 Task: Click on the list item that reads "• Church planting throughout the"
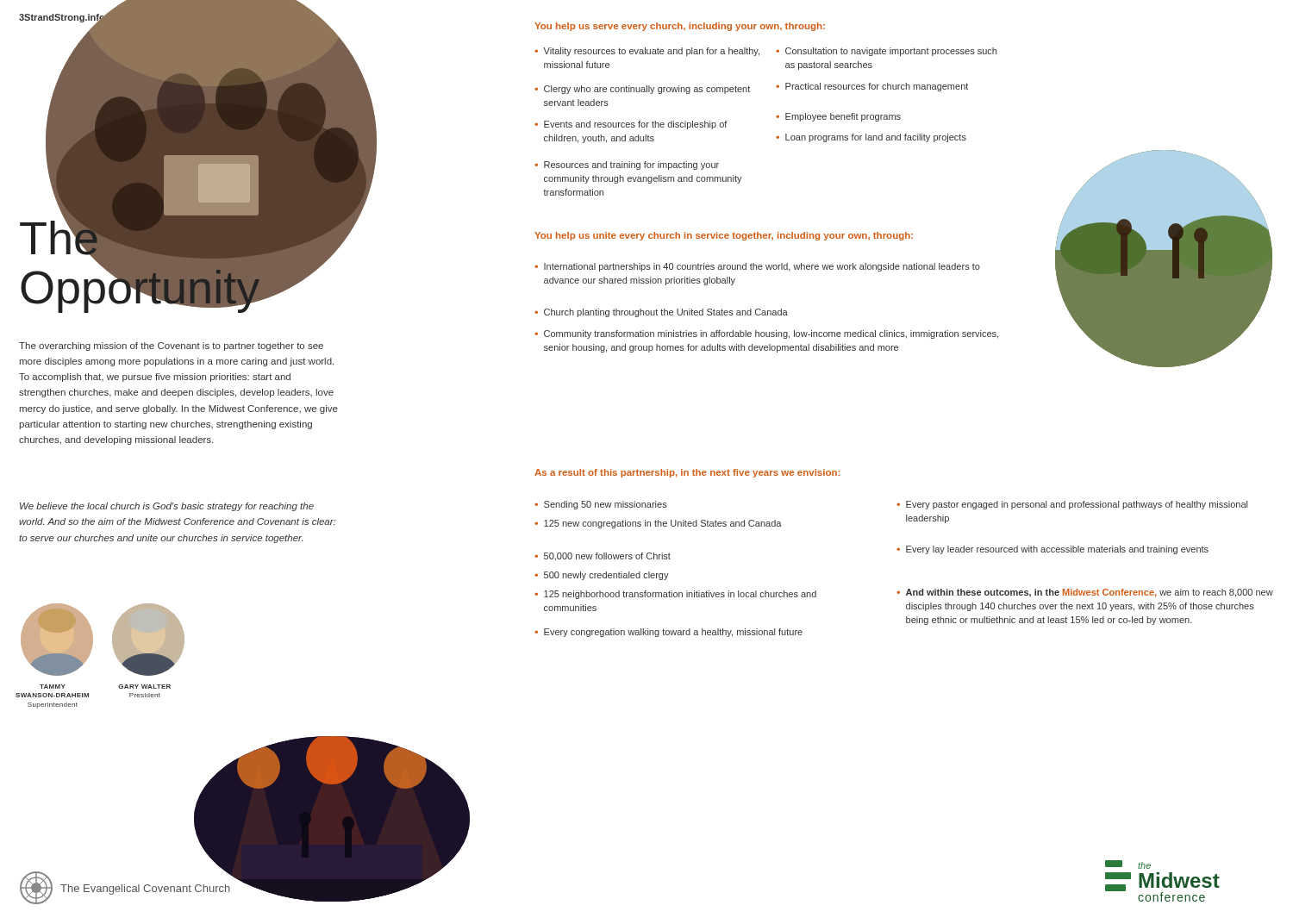pyautogui.click(x=661, y=314)
